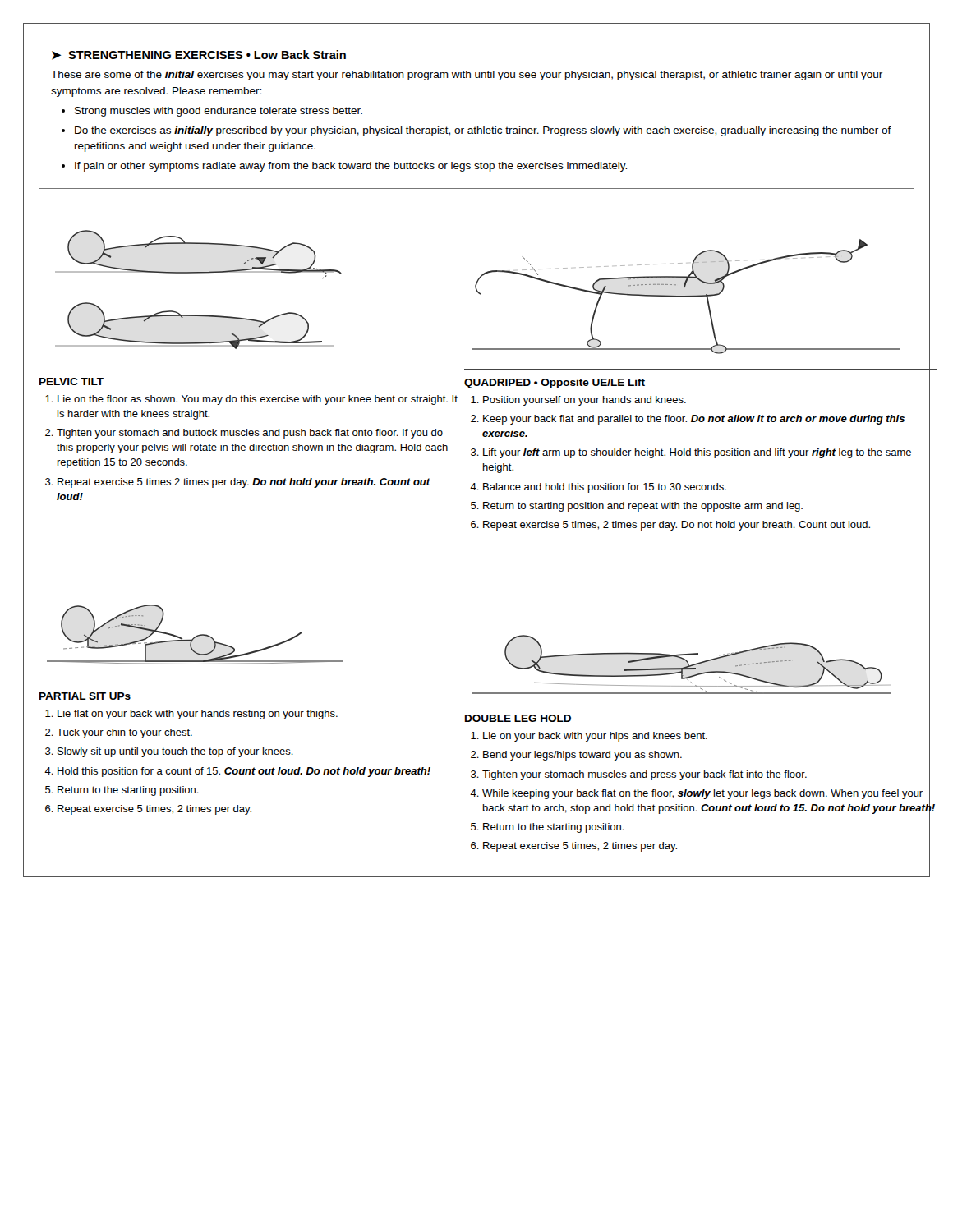The height and width of the screenshot is (1232, 953).
Task: Locate the list item that reads "Keep your back flat"
Action: (x=694, y=426)
